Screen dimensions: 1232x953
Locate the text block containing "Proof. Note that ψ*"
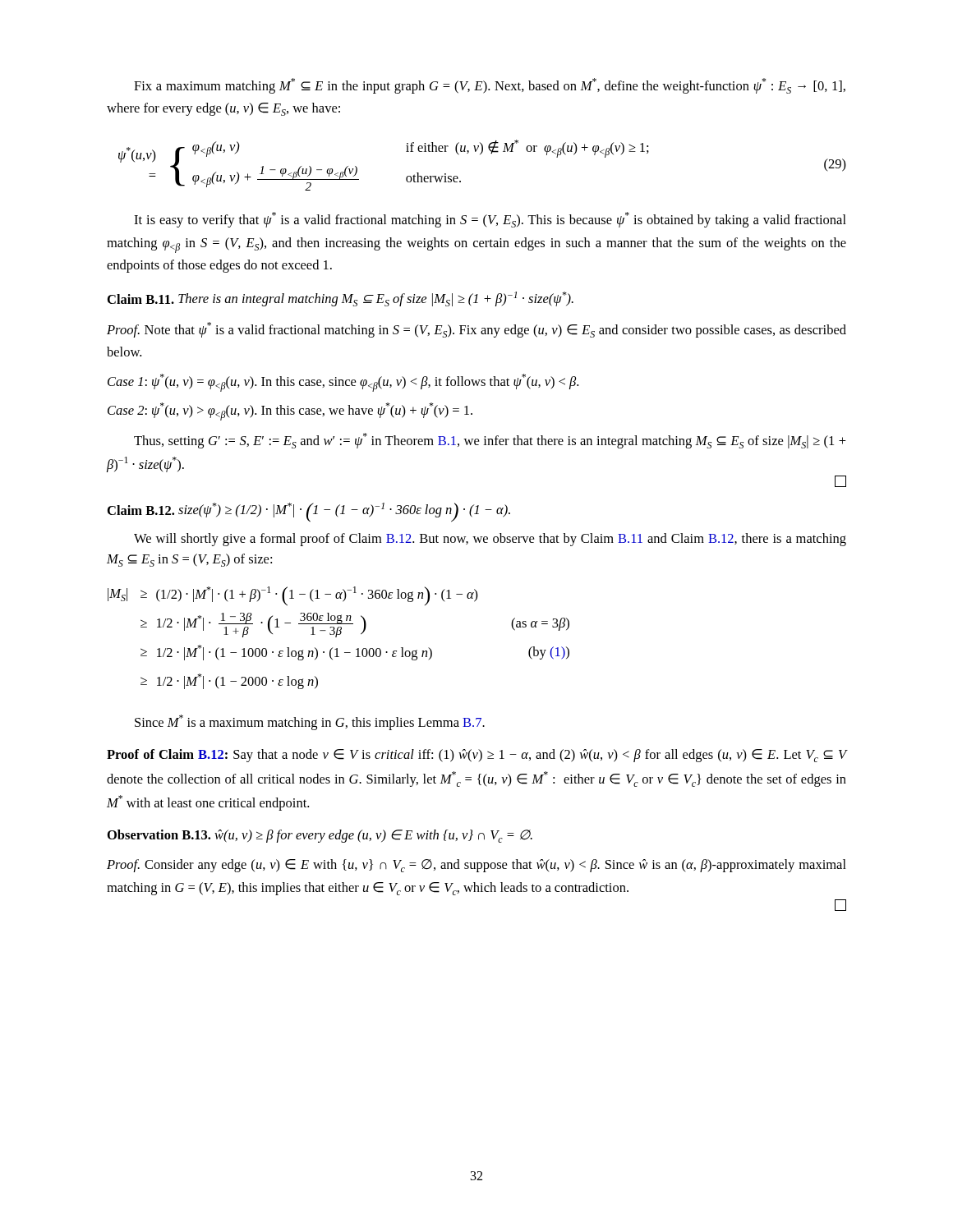point(476,340)
